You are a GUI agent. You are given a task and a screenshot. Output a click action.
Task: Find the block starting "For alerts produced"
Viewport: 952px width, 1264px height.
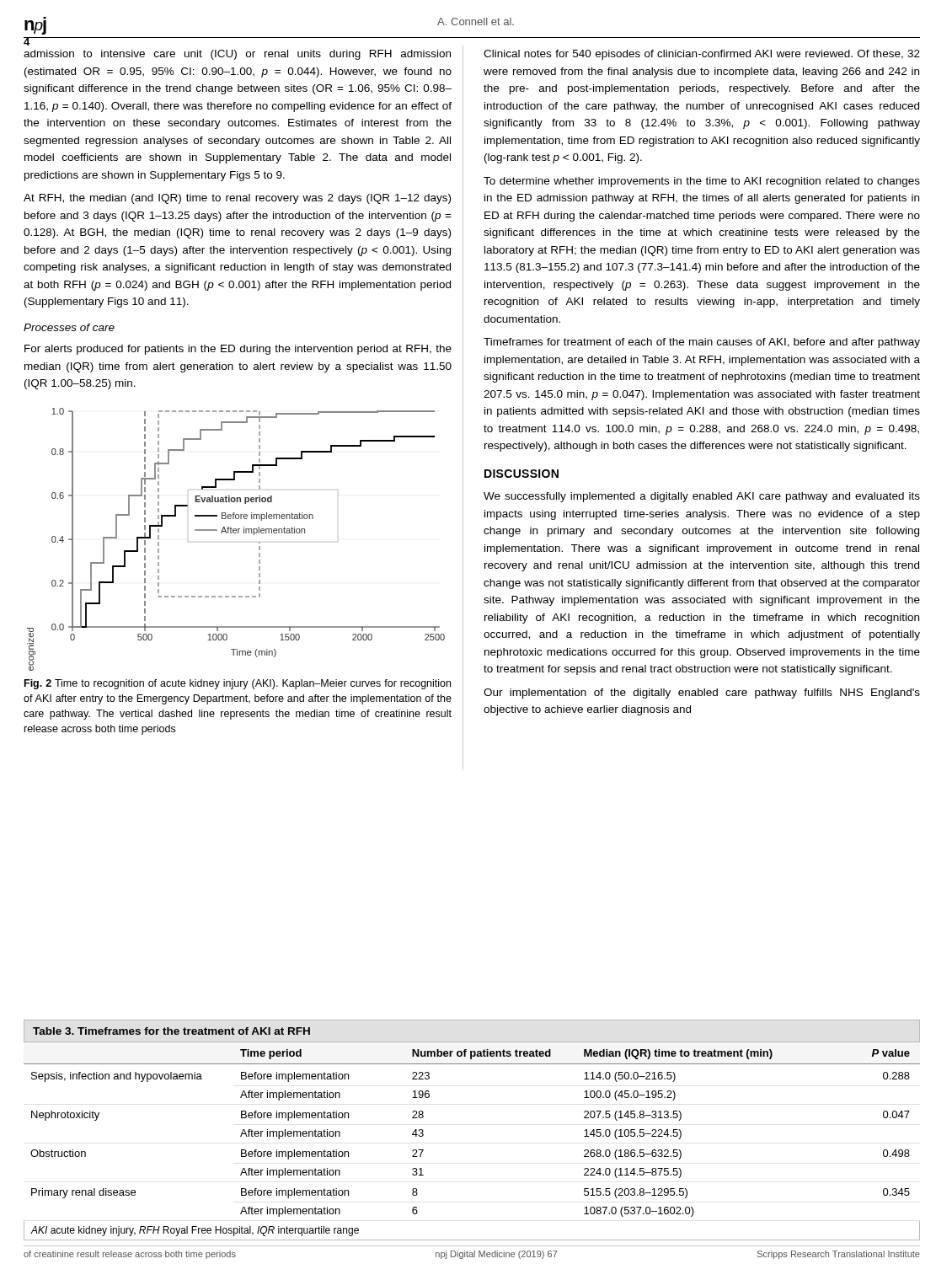pos(238,367)
